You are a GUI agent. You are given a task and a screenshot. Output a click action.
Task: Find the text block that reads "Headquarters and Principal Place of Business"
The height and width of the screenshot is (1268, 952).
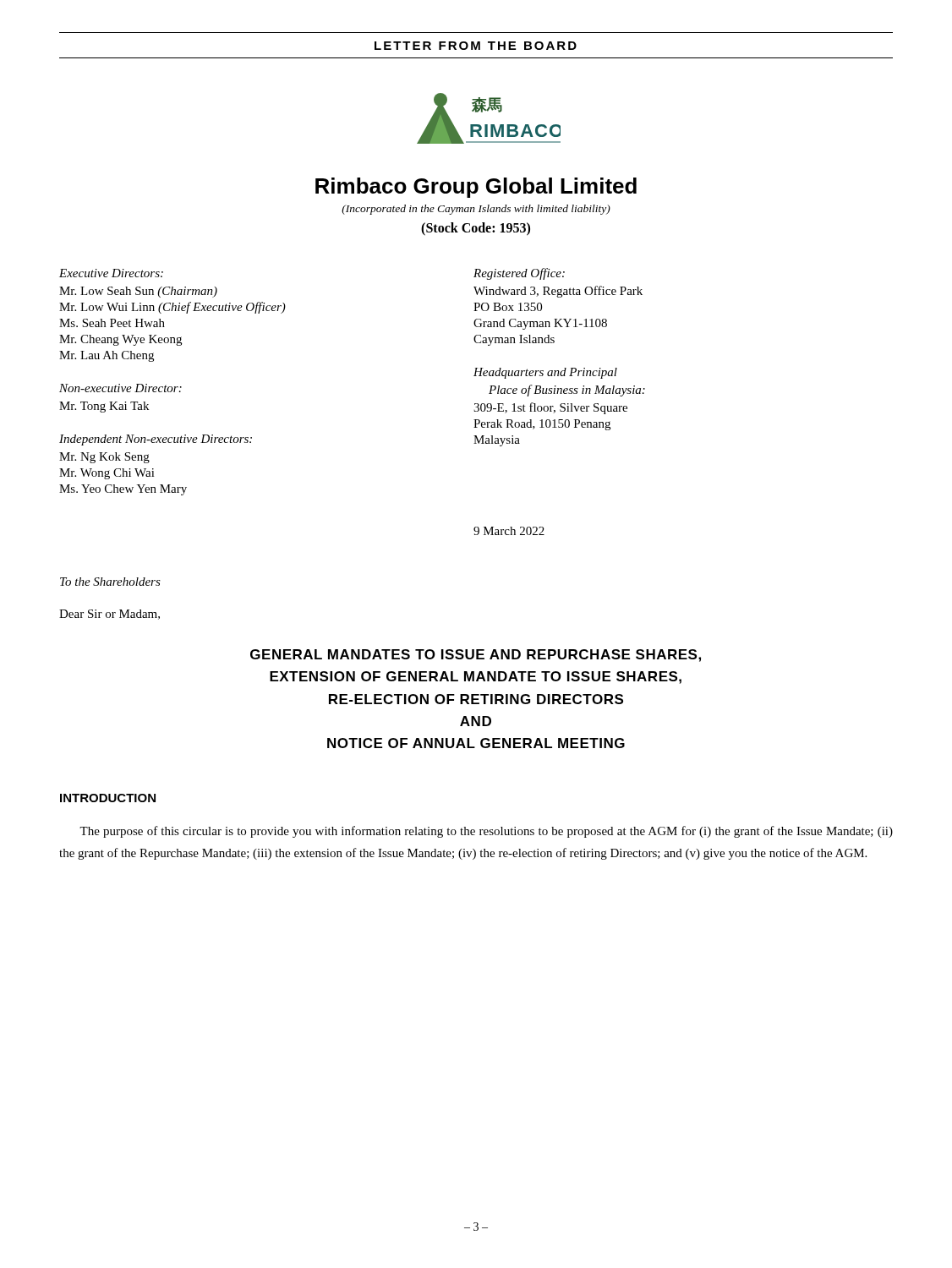[x=545, y=373]
